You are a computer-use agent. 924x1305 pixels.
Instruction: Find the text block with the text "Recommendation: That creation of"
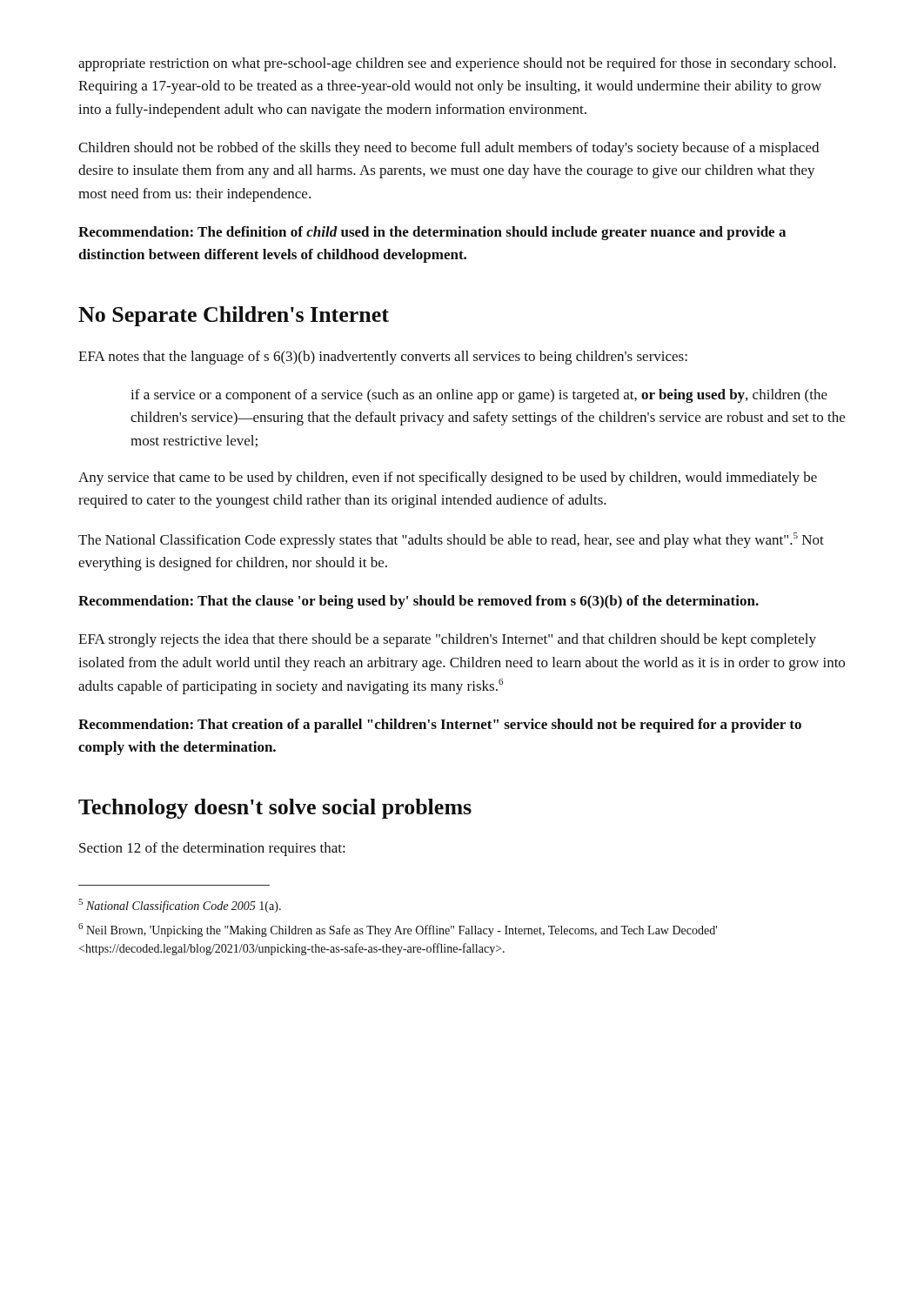tap(440, 736)
